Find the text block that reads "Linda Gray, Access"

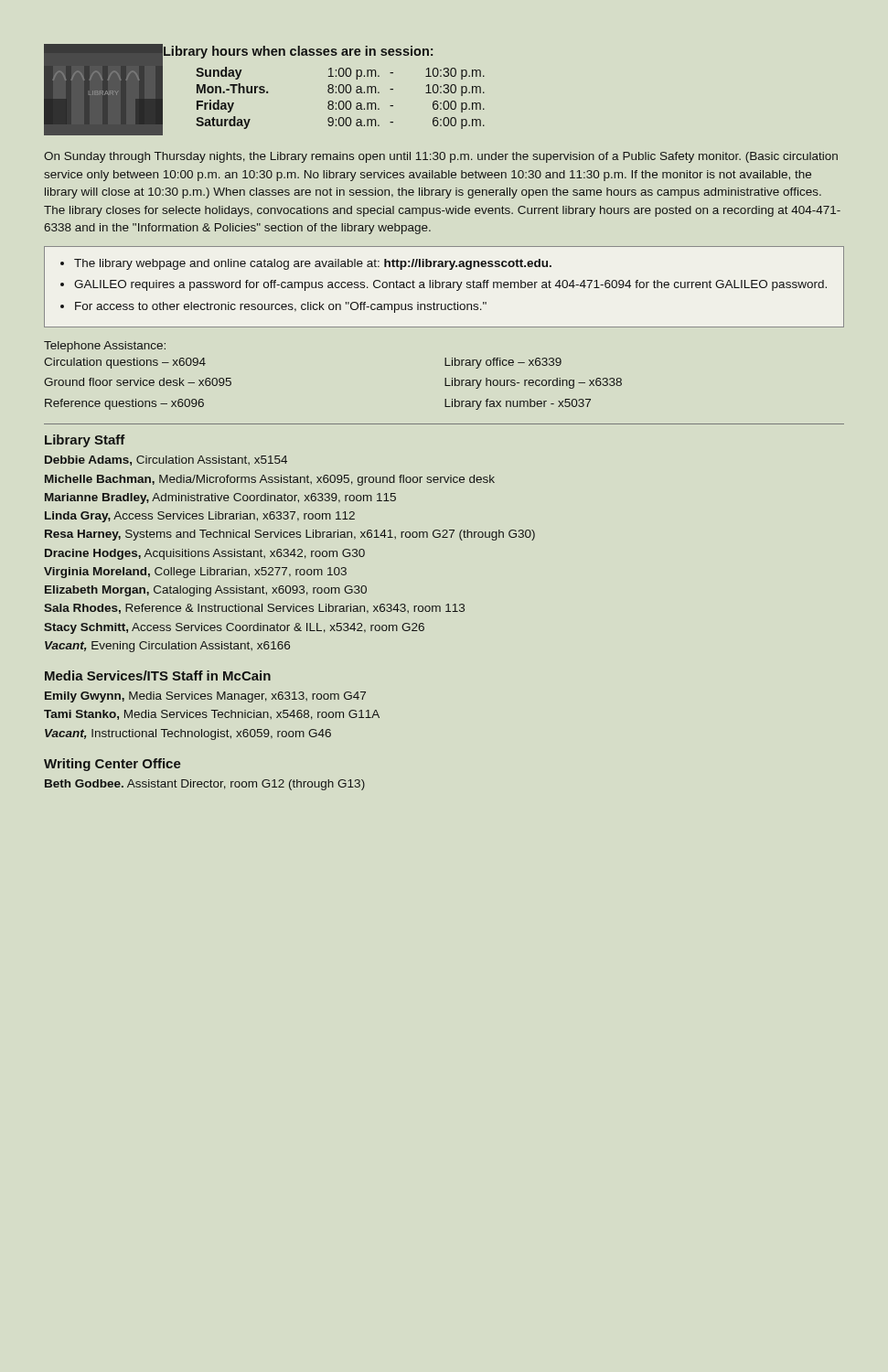(200, 515)
